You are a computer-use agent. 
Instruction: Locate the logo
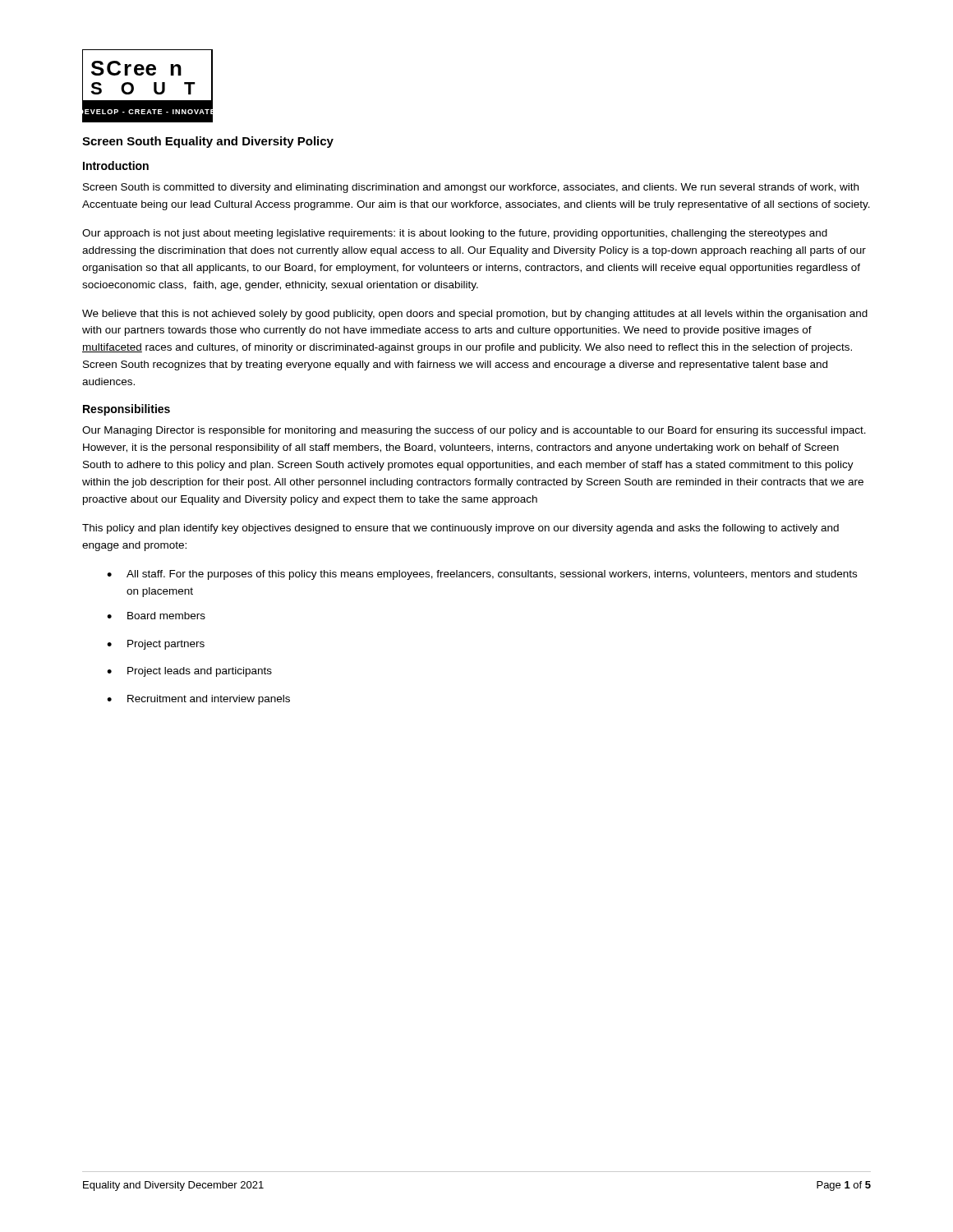[x=148, y=86]
